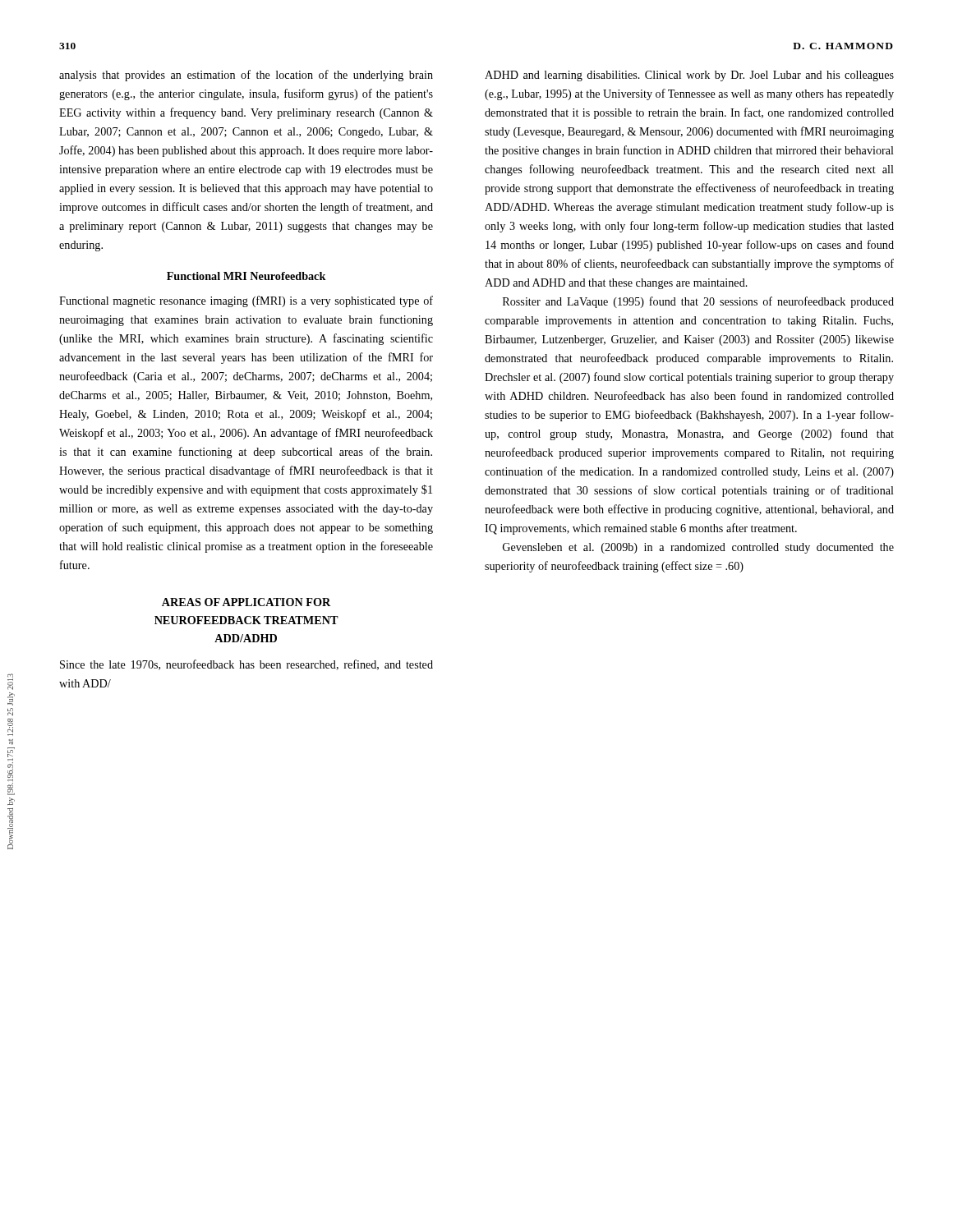Point to the block beginning "analysis that provides an estimation"

pos(246,160)
